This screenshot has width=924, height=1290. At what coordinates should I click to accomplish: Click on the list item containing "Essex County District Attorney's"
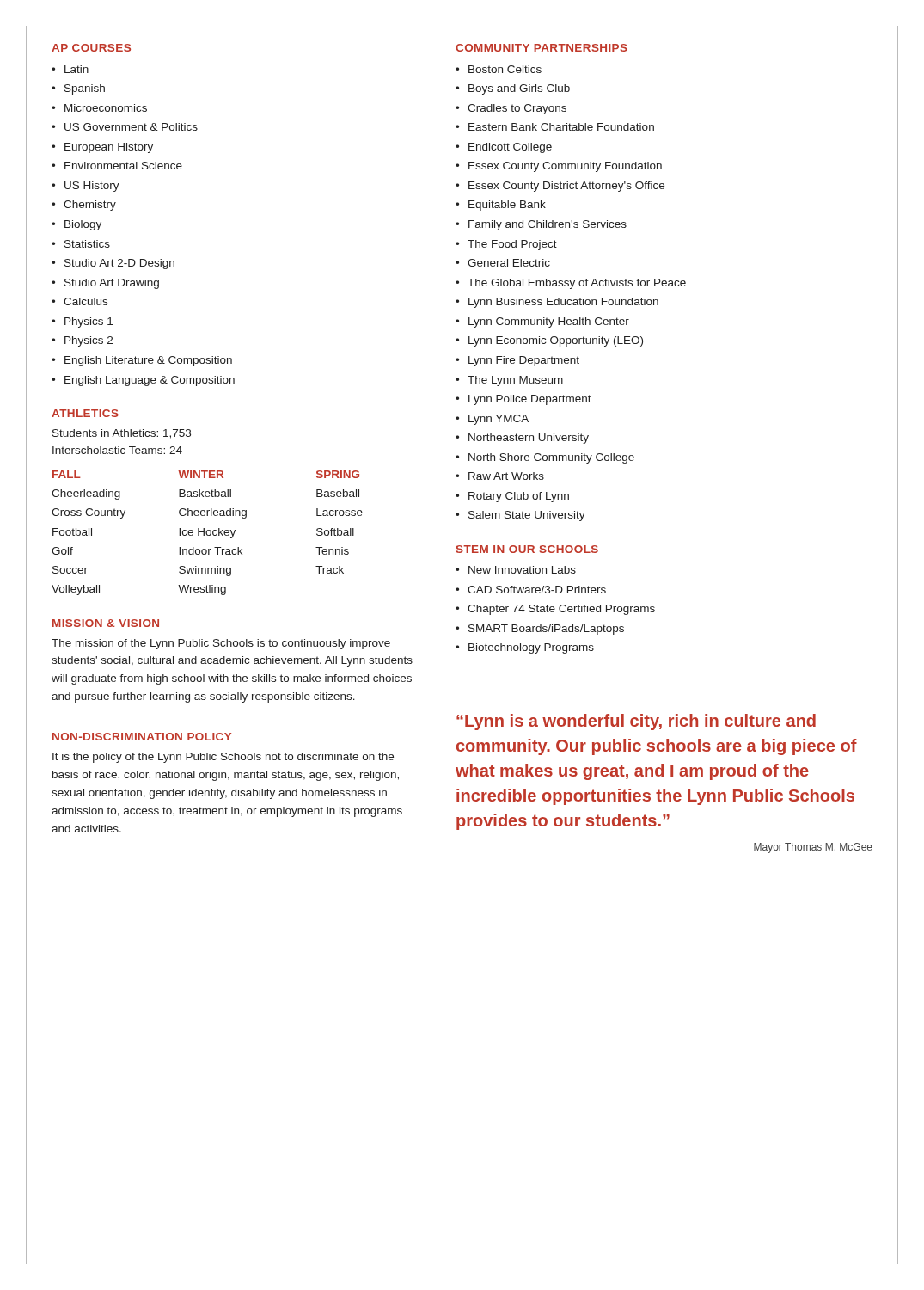[566, 185]
